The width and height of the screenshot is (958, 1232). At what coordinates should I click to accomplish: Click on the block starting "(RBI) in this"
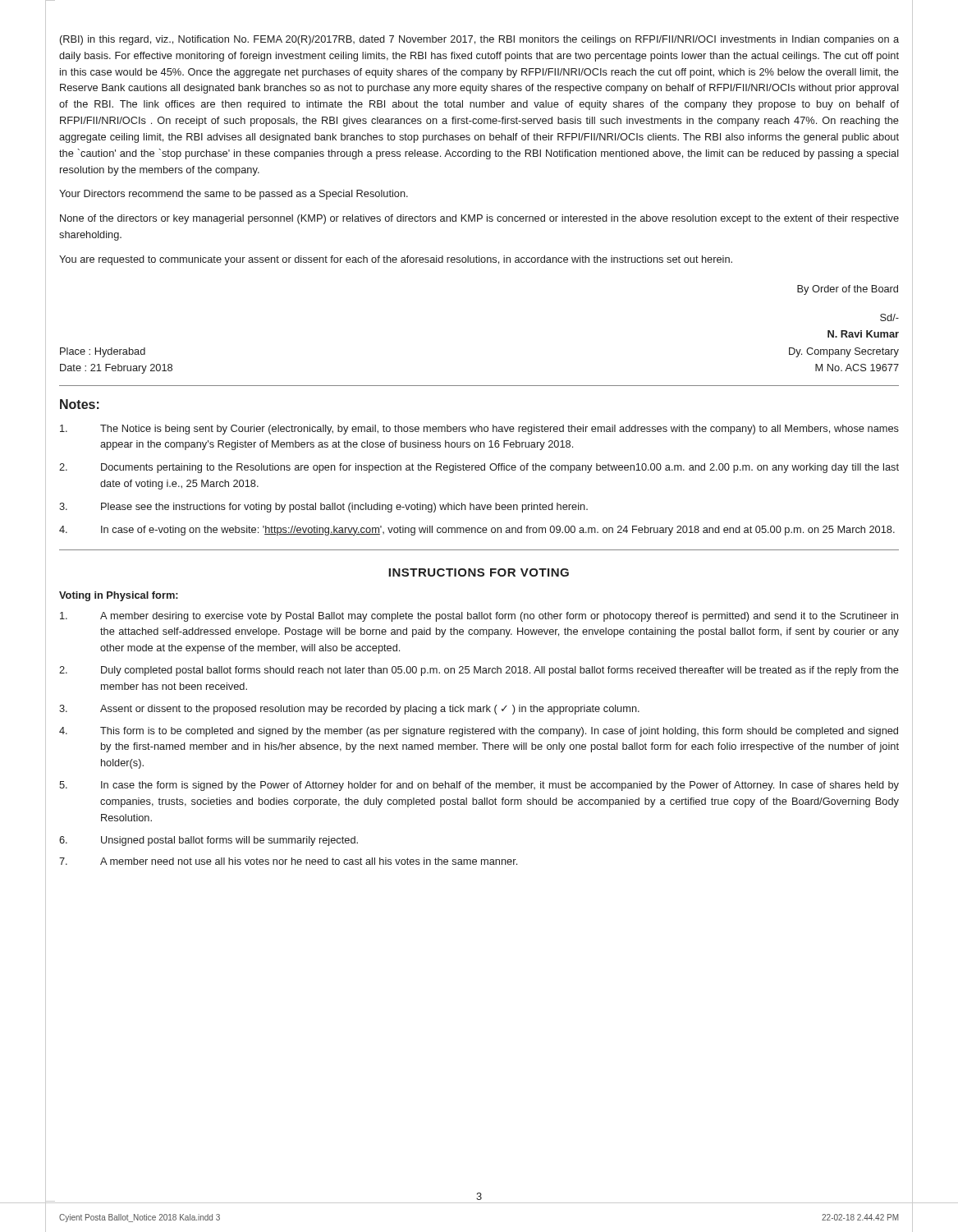pos(479,104)
